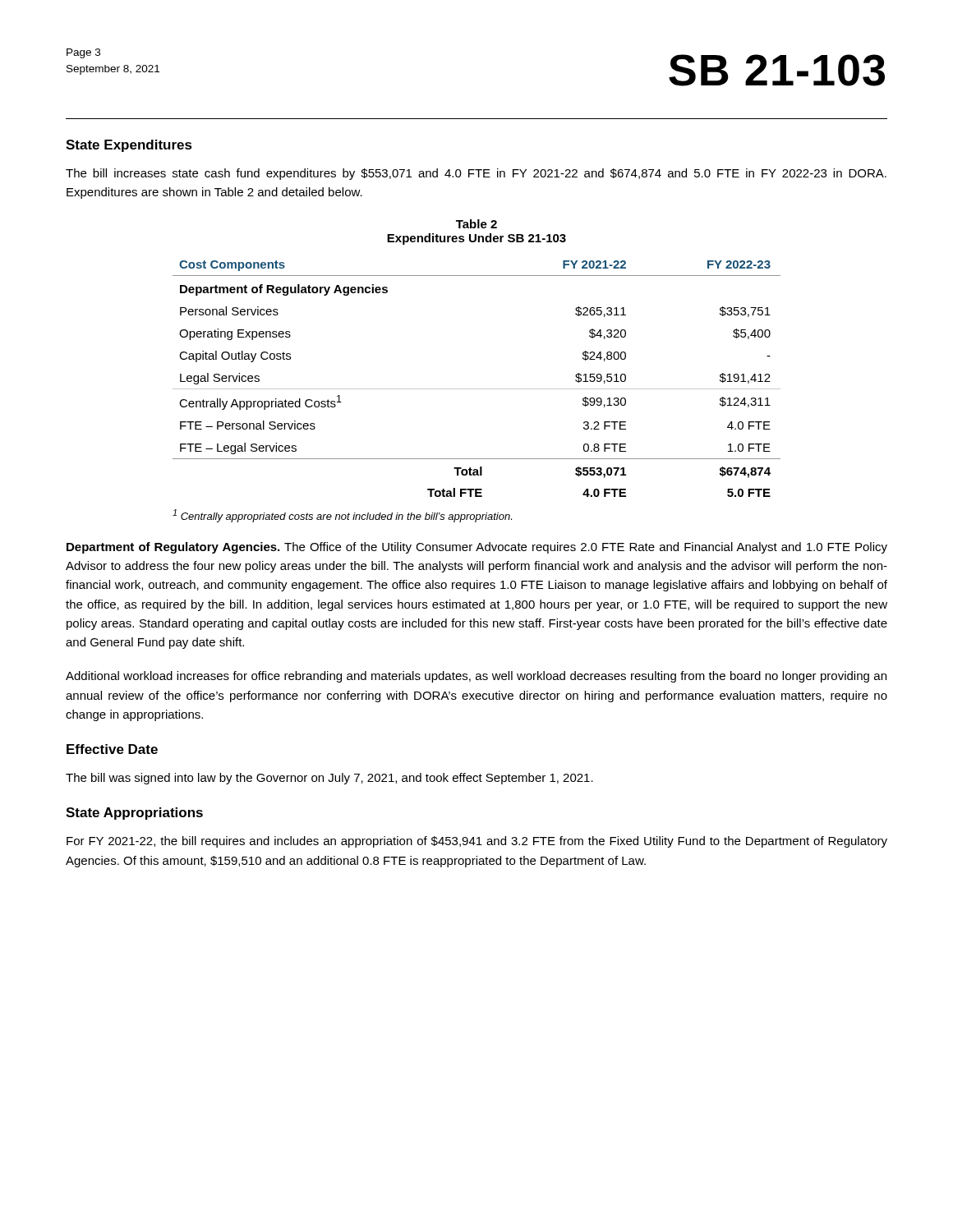
Task: Point to the passage starting "Table 2 Expenditures Under SB 21-103"
Action: coord(476,230)
